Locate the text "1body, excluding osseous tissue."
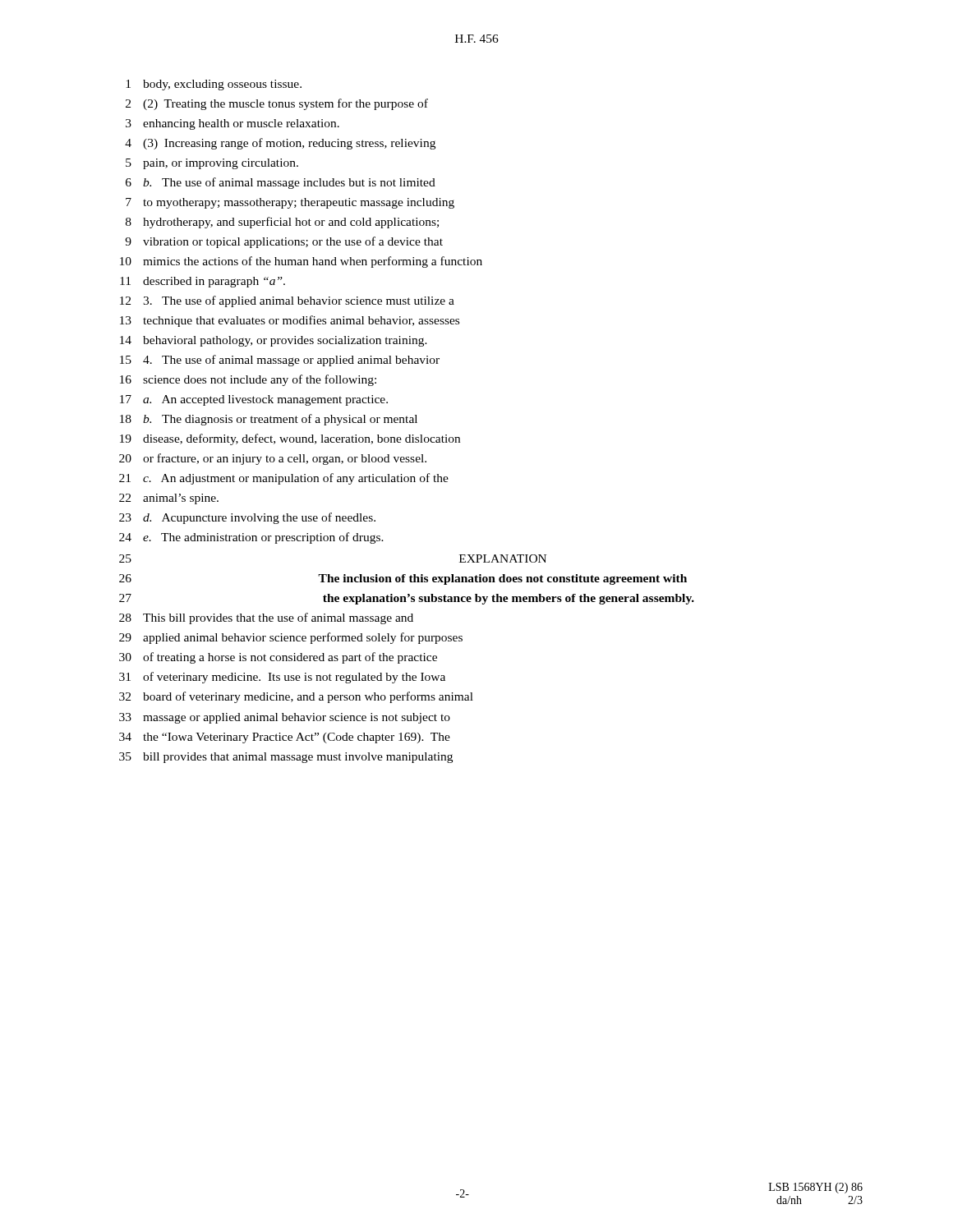The width and height of the screenshot is (953, 1232). 214,85
